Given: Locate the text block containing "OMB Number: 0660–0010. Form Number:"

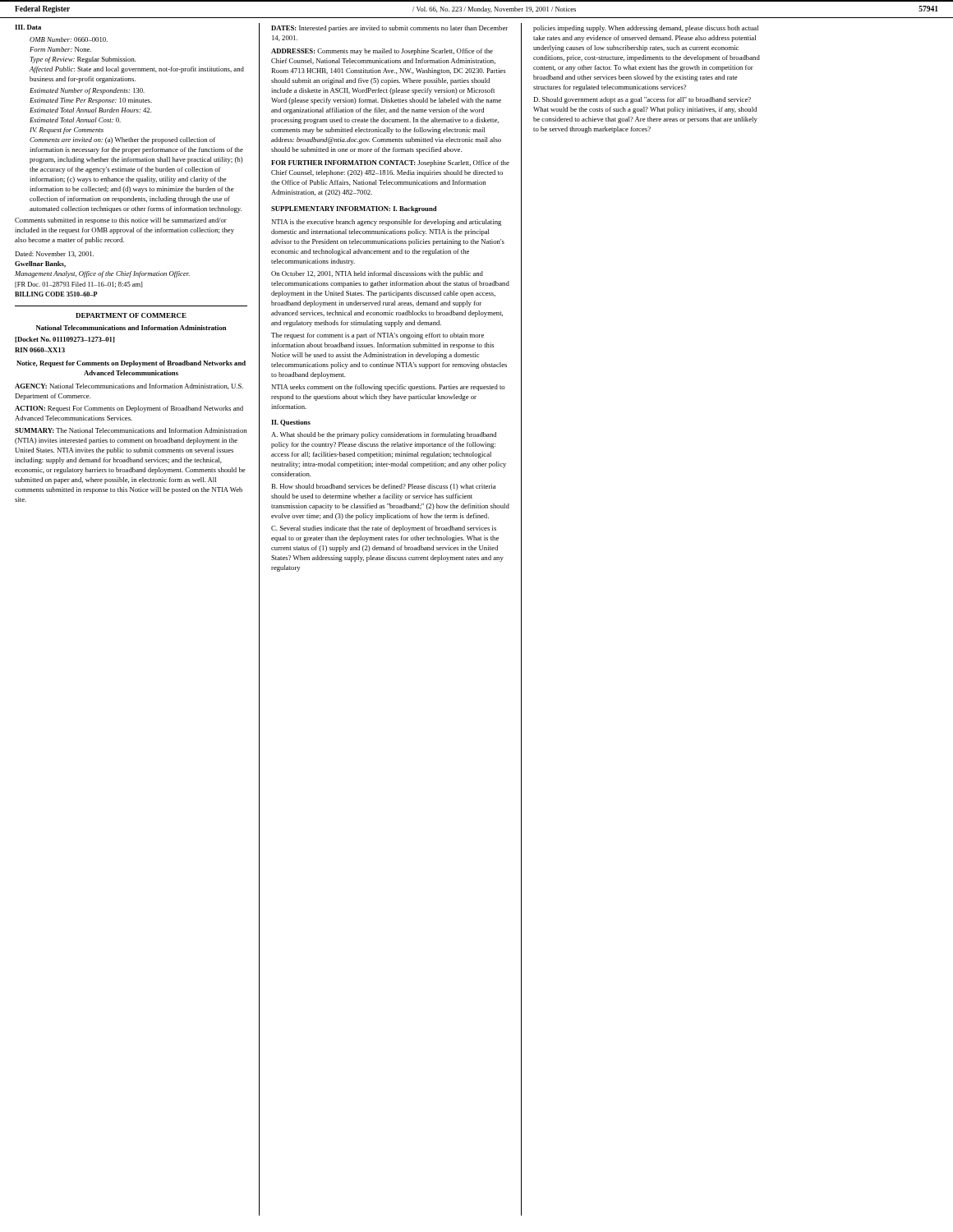Looking at the screenshot, I should coord(131,139).
